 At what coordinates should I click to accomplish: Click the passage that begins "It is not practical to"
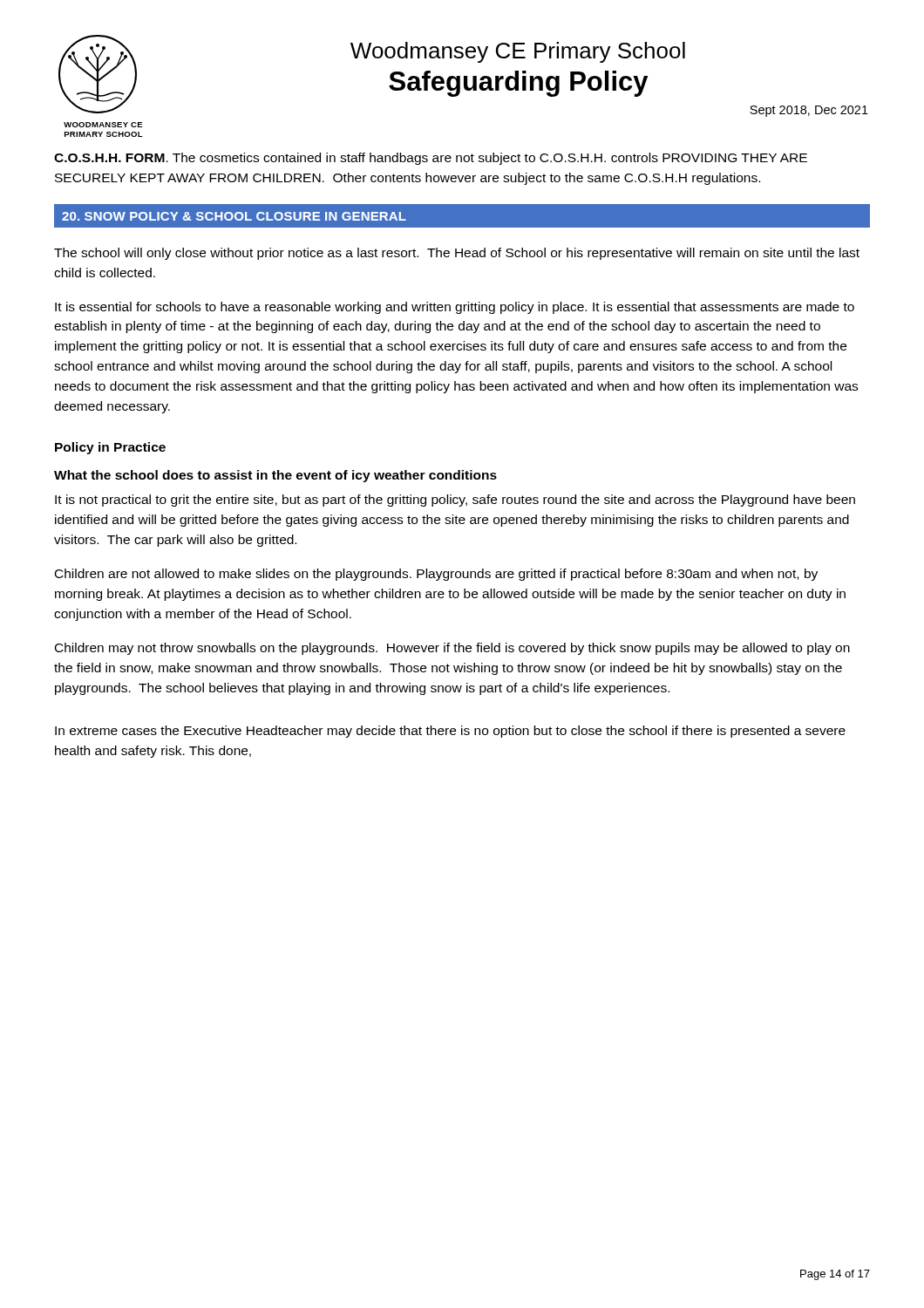click(x=455, y=519)
